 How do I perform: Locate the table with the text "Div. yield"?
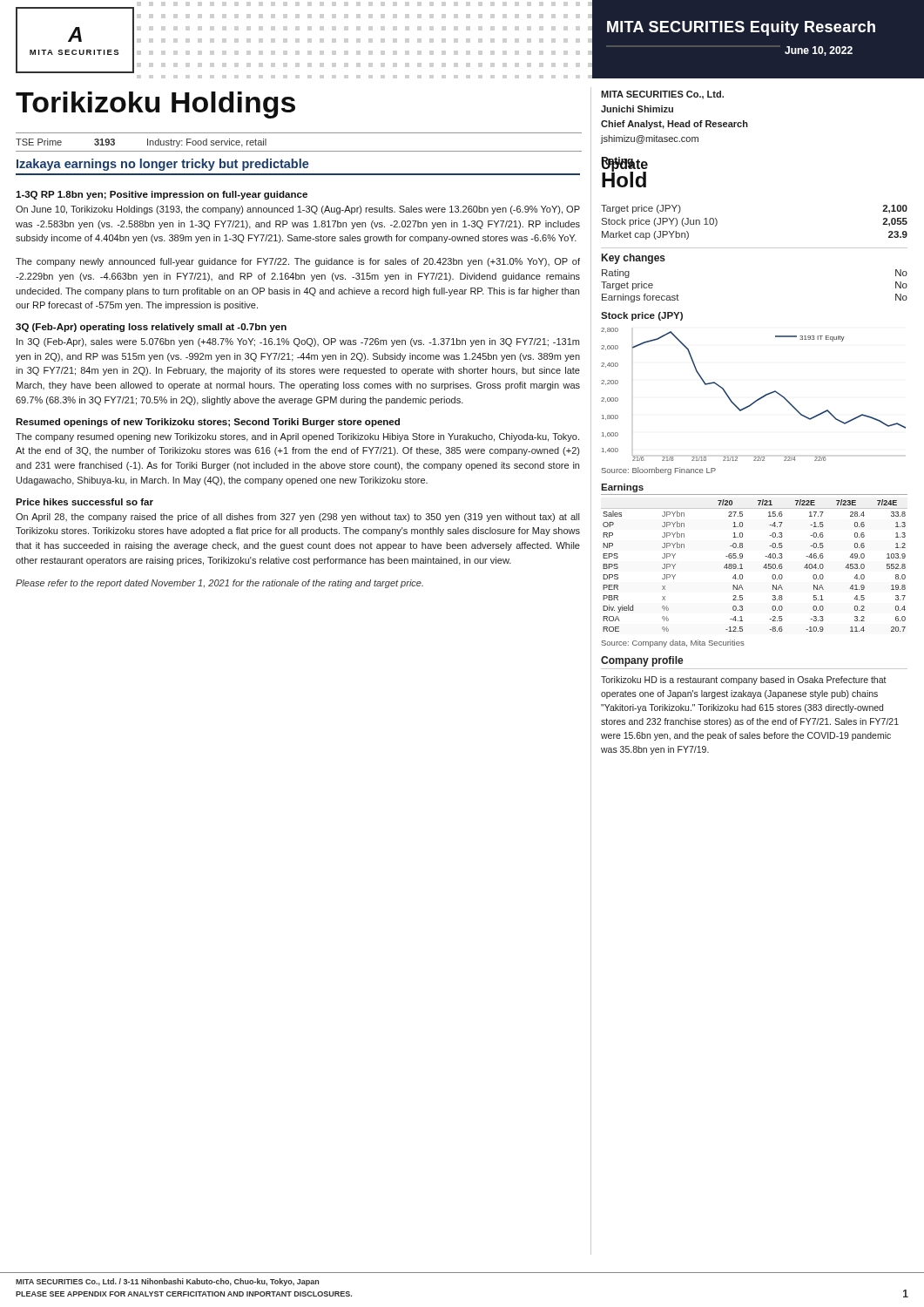754,558
